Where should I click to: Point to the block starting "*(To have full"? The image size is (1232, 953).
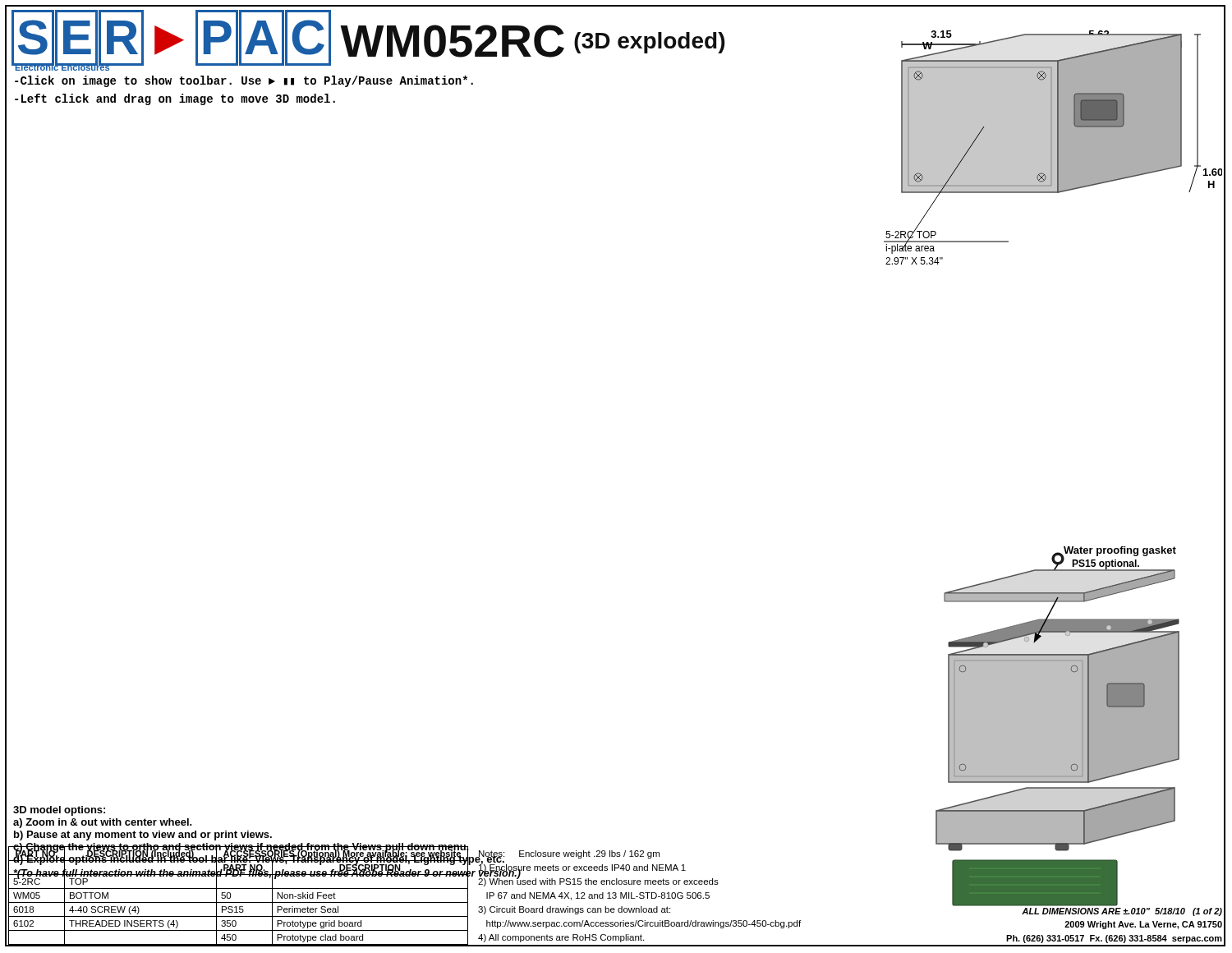267,873
